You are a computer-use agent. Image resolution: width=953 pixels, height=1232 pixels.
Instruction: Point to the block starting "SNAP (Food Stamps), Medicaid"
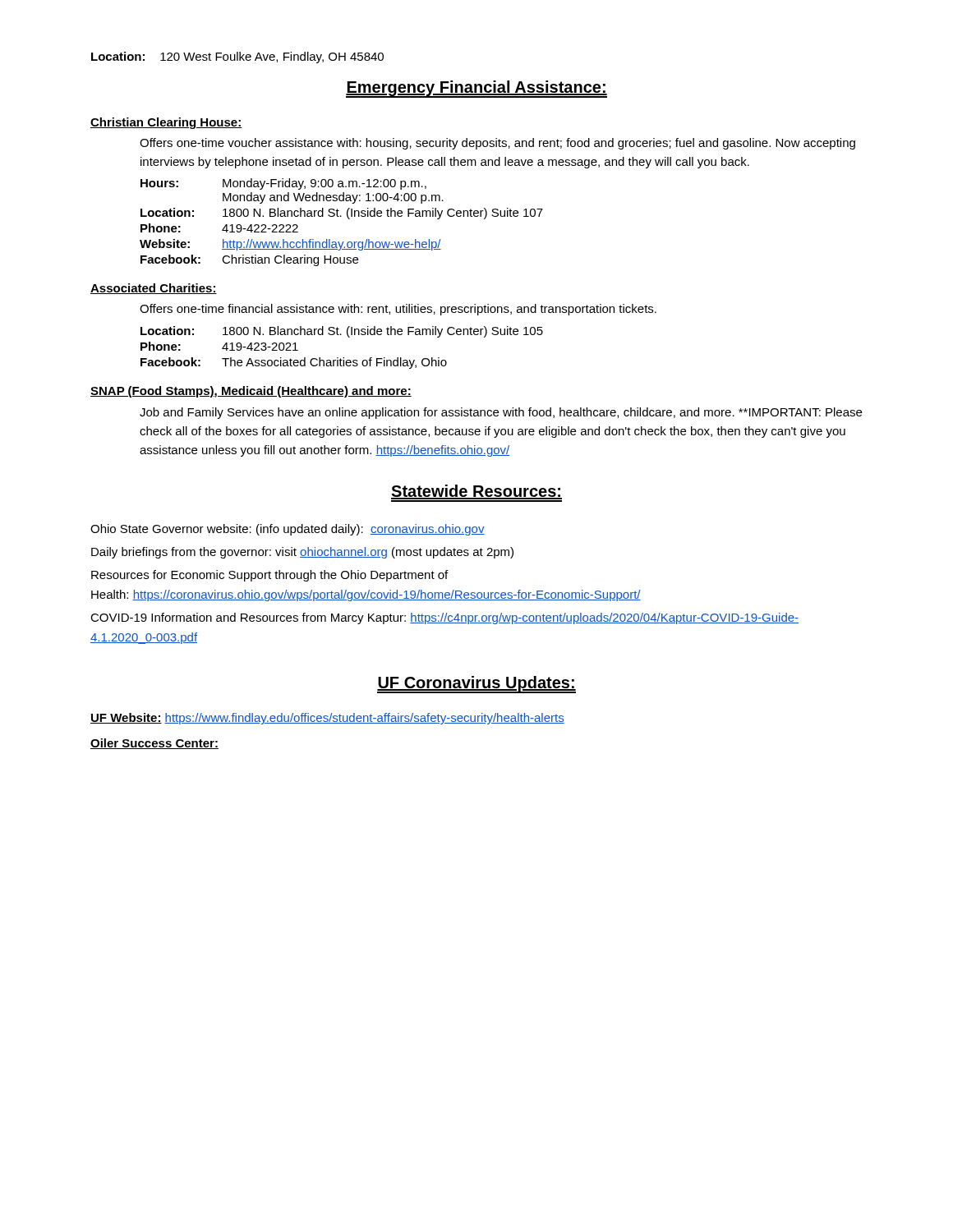tap(251, 390)
